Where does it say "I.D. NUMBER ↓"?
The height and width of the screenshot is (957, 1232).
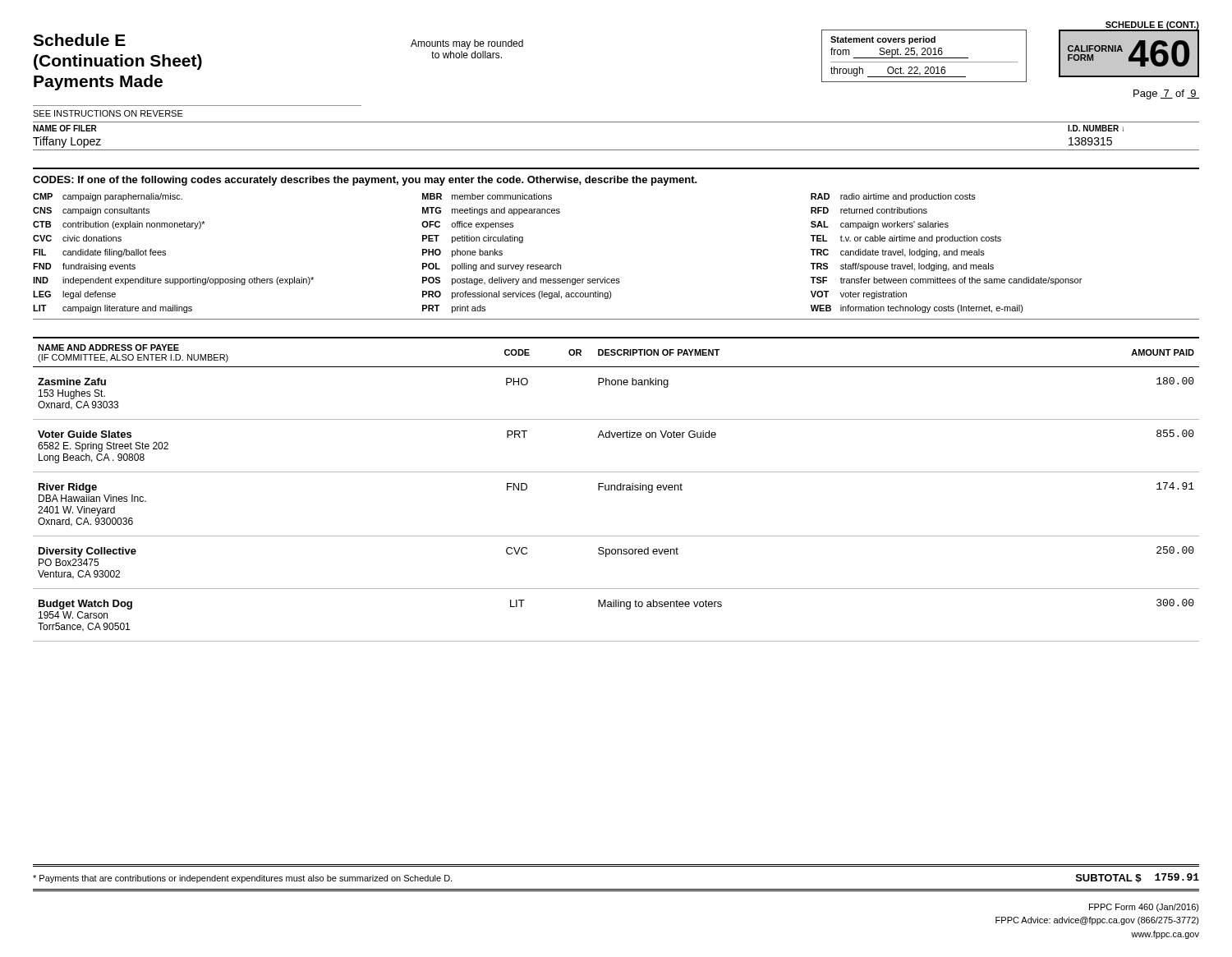[1096, 129]
